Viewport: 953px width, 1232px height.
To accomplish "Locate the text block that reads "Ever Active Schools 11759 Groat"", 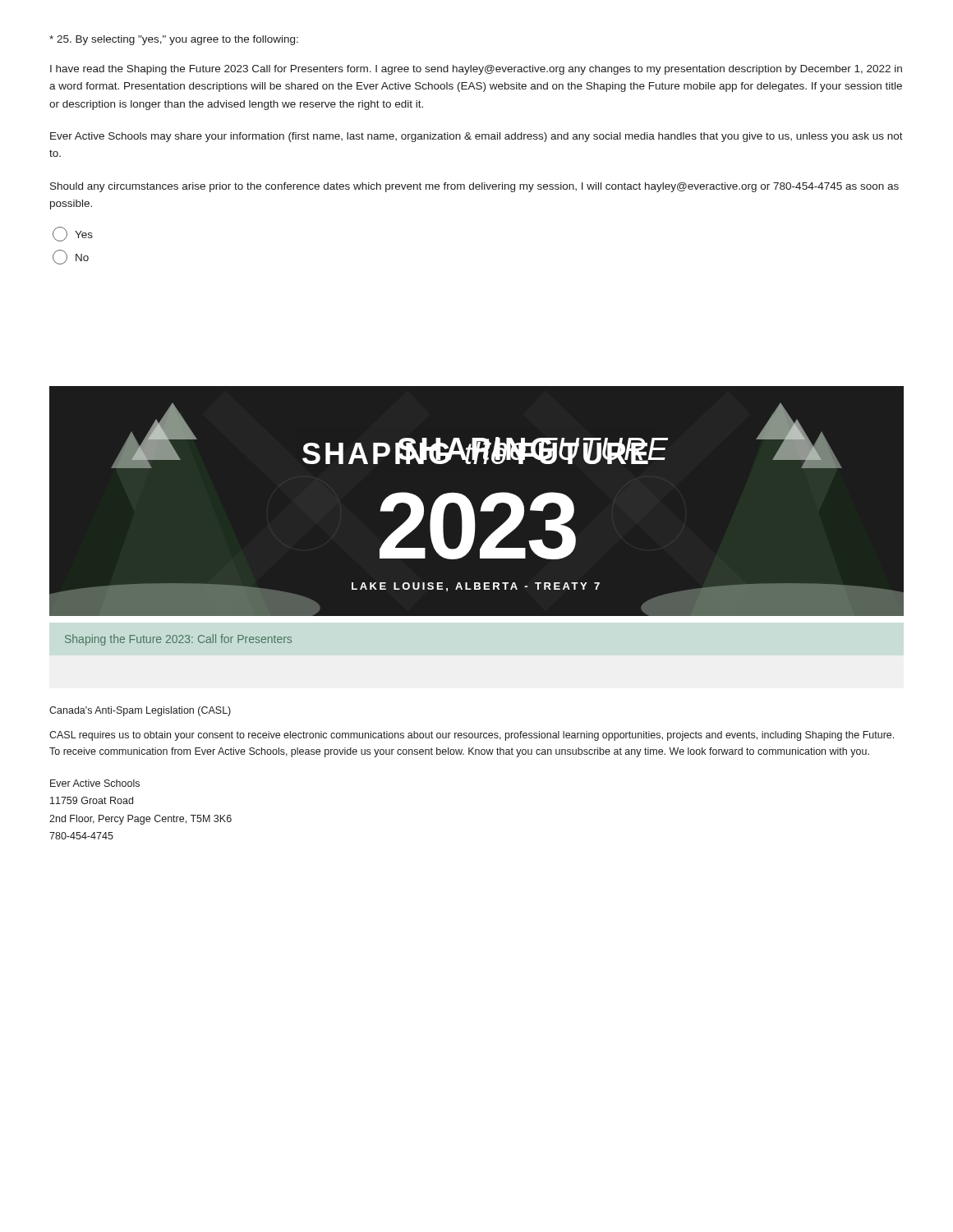I will tap(141, 810).
